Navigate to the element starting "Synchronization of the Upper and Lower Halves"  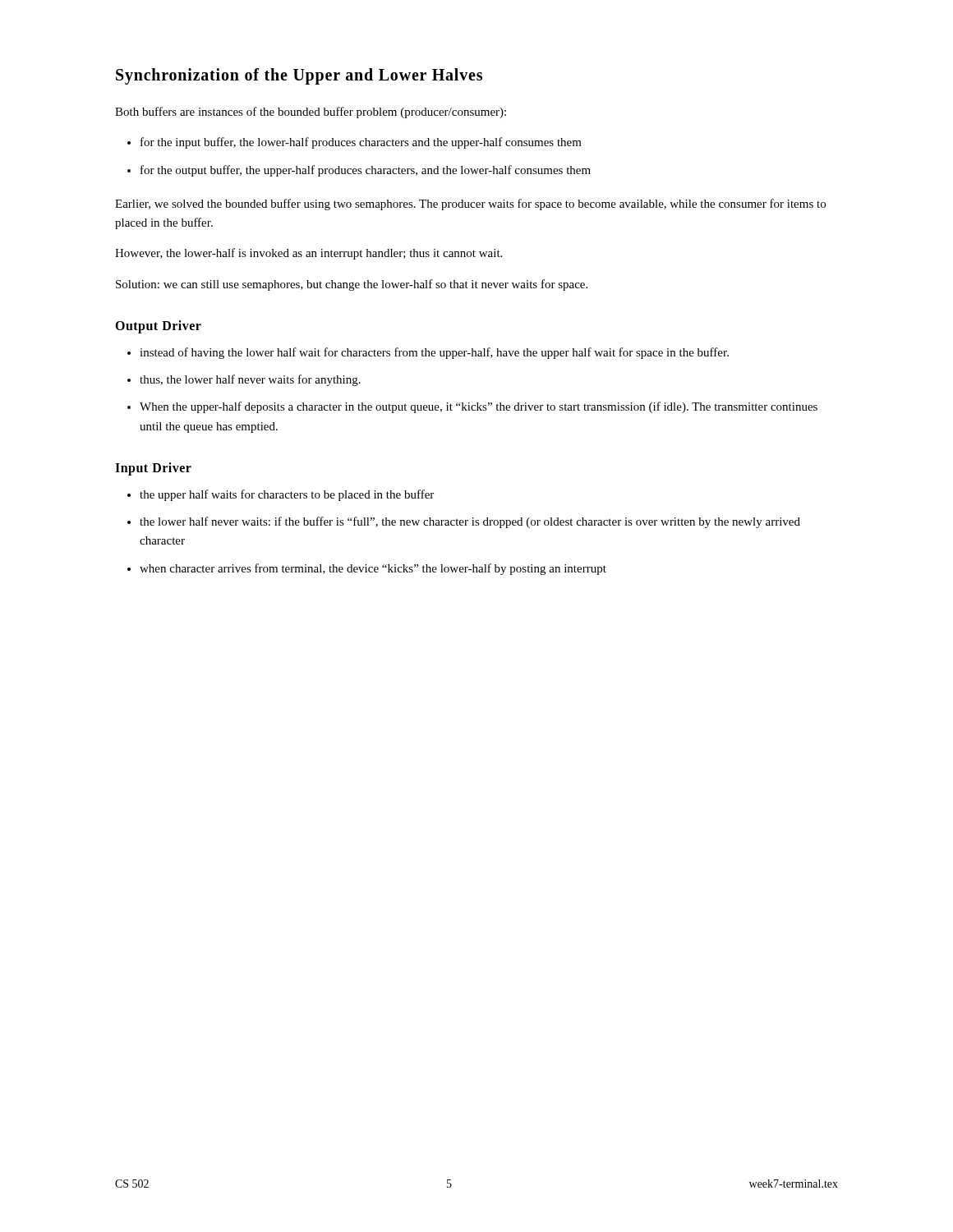click(x=476, y=75)
